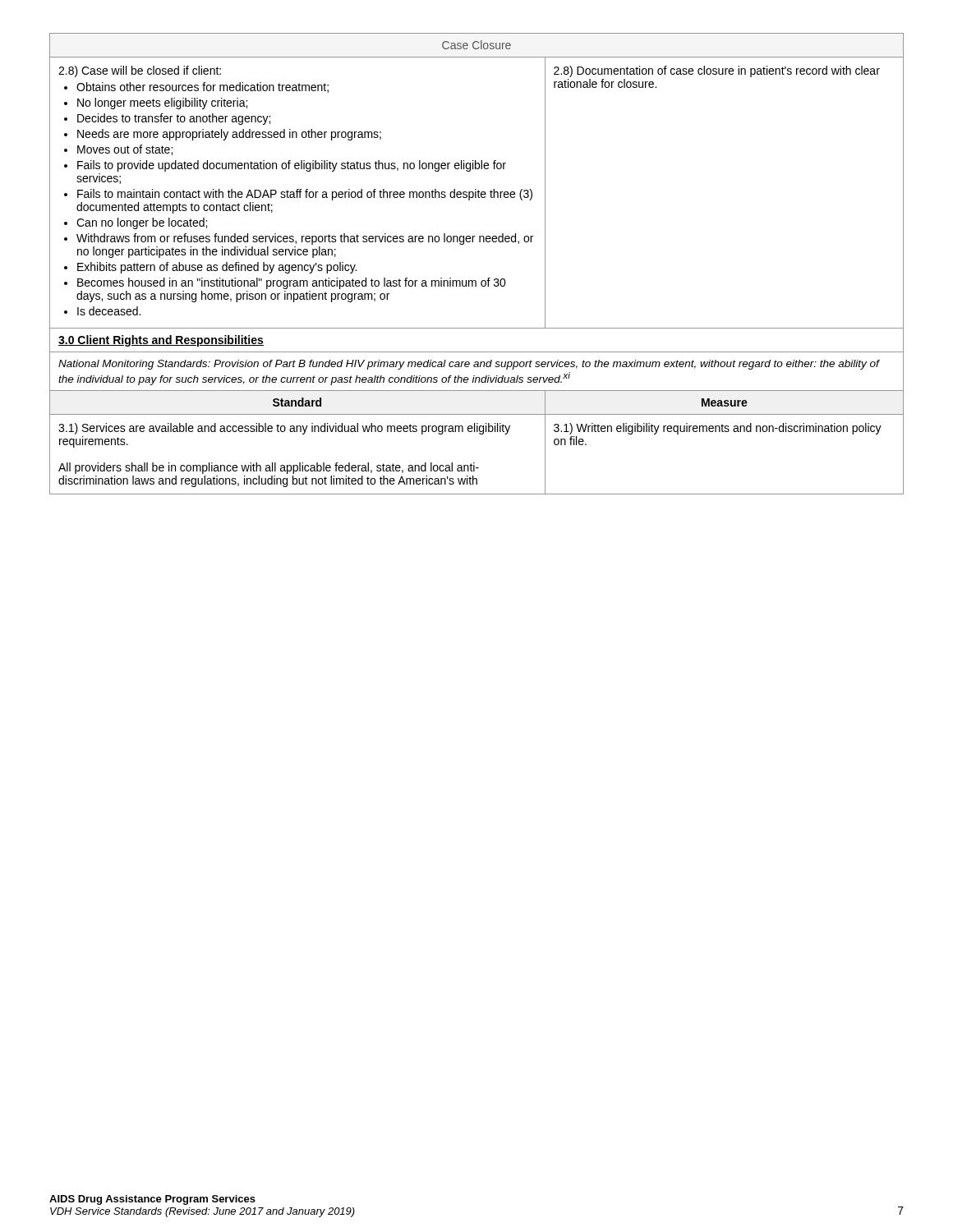
Task: Select the table that reads "National Monitoring Standards:"
Action: [476, 263]
